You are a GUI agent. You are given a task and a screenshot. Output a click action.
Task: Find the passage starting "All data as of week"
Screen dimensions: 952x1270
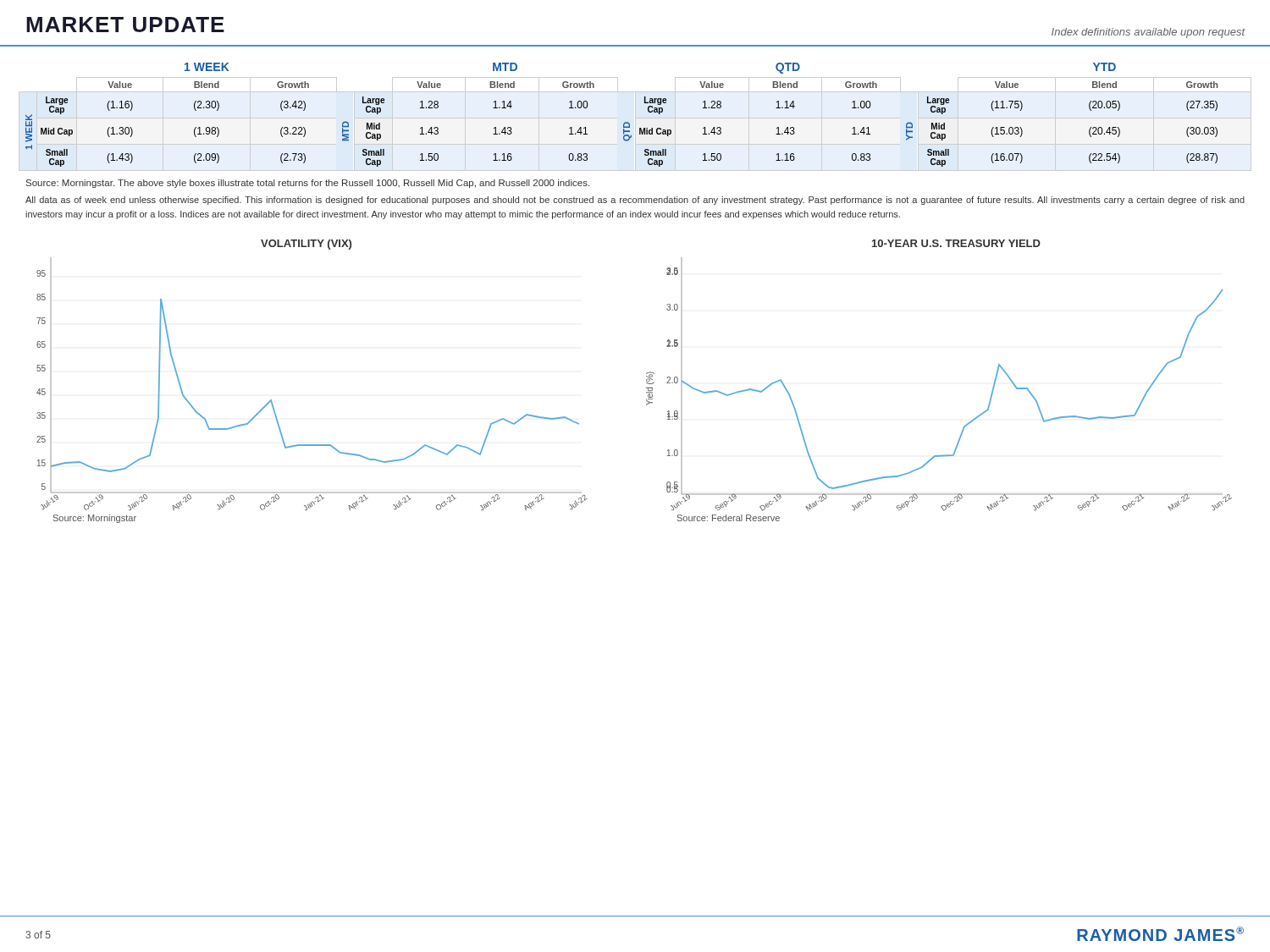tap(635, 207)
